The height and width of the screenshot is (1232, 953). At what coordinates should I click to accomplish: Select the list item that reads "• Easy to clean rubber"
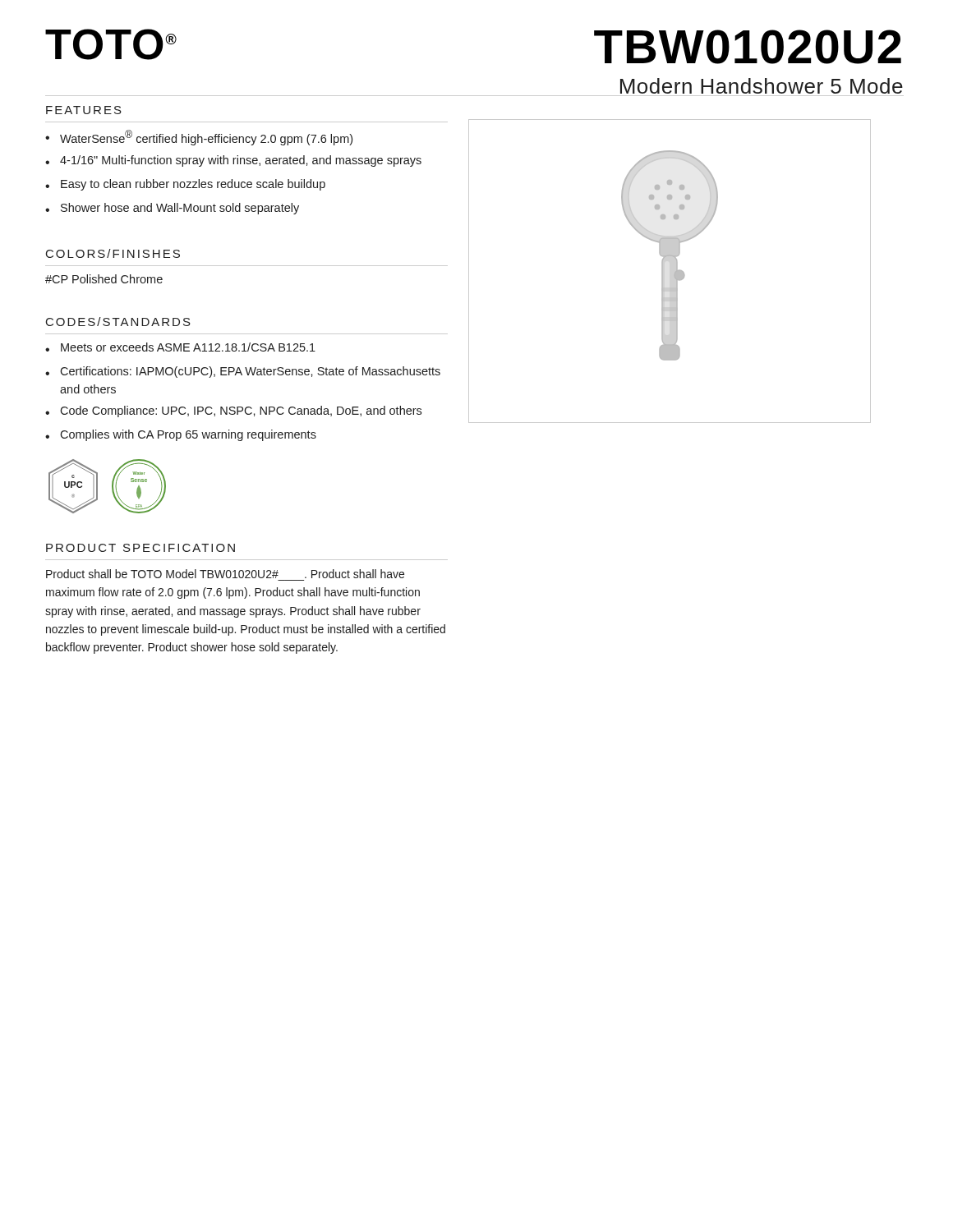point(246,186)
